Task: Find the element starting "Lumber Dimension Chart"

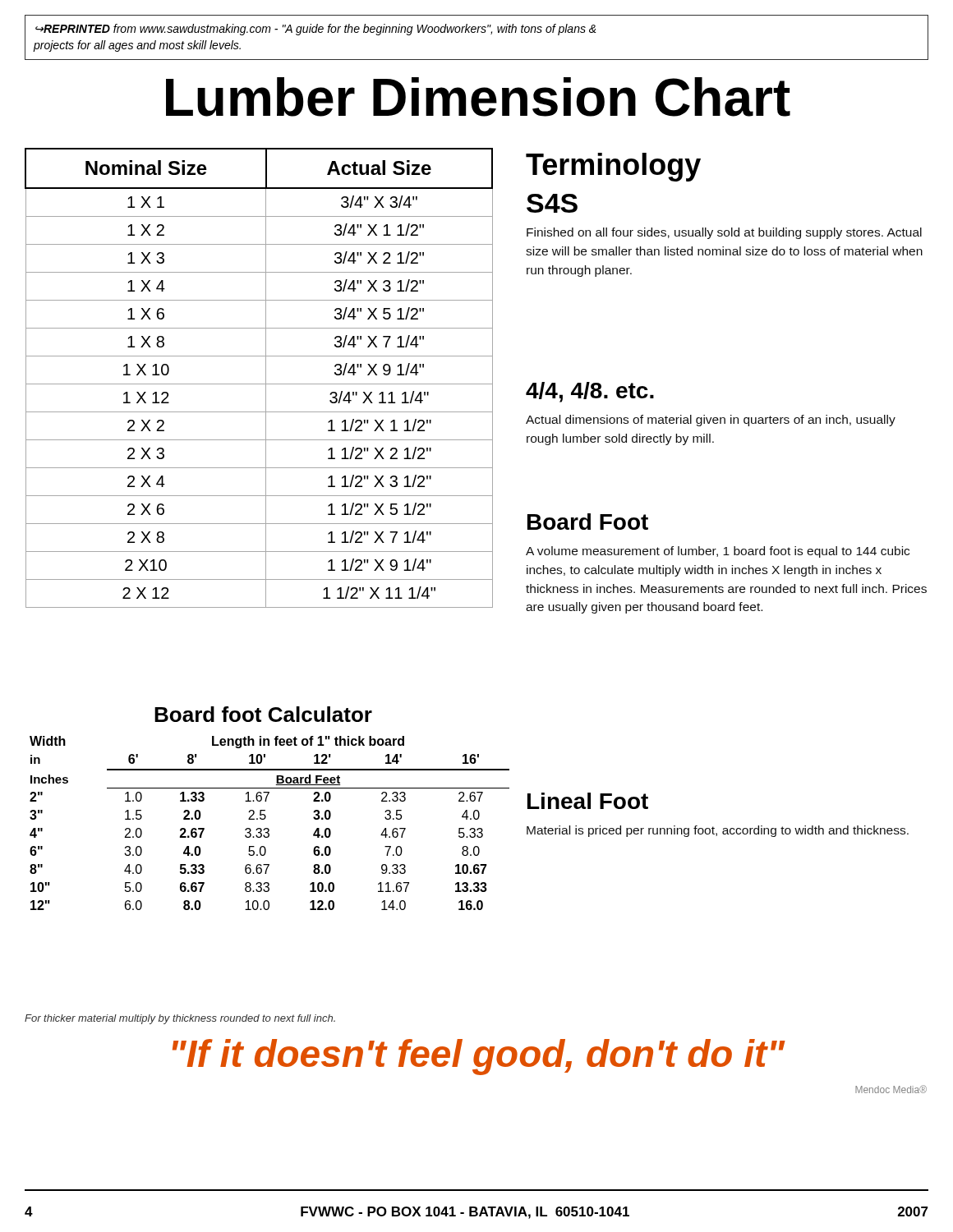Action: pyautogui.click(x=476, y=98)
